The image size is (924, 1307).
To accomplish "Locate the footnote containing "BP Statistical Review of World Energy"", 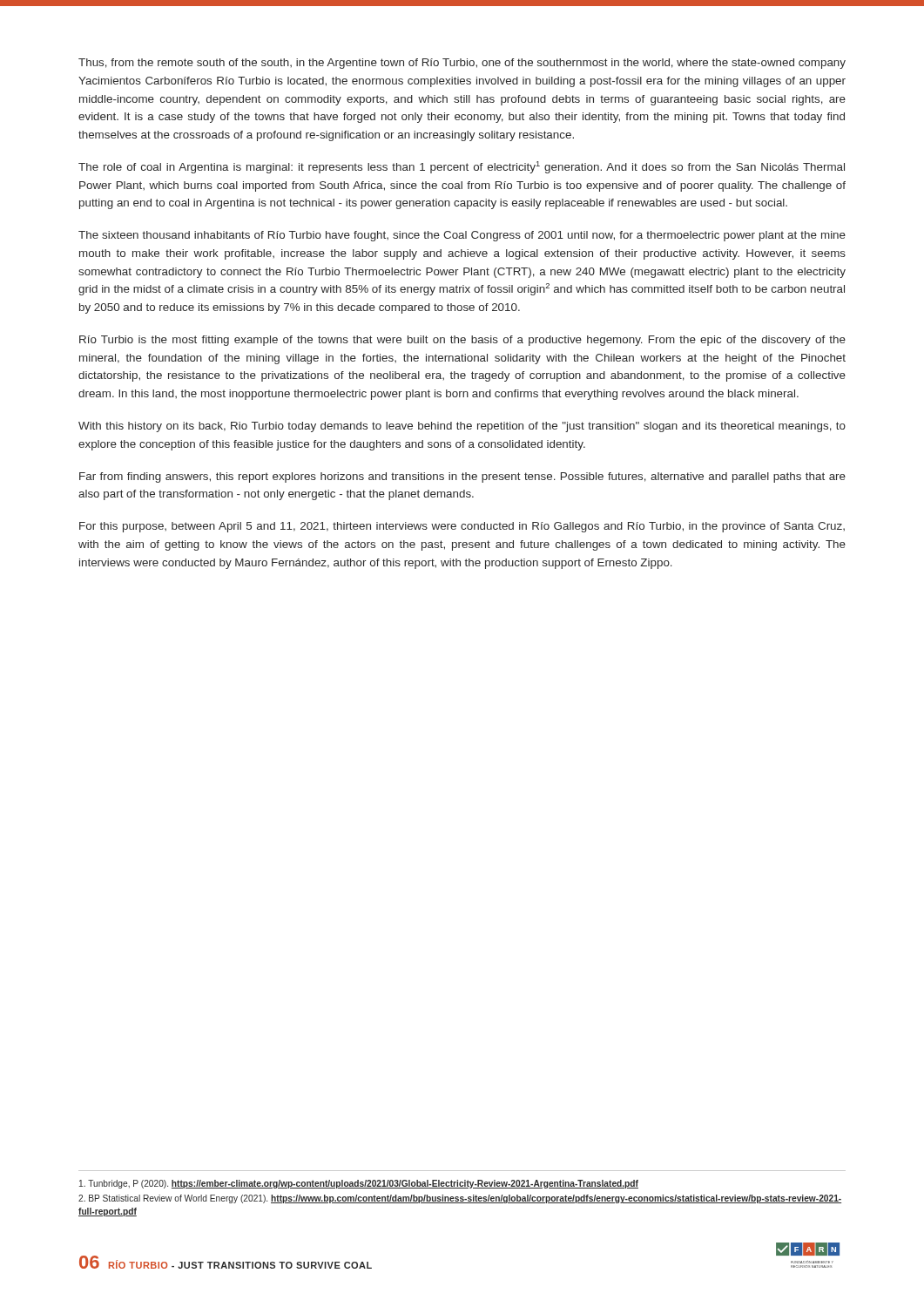I will pos(460,1205).
